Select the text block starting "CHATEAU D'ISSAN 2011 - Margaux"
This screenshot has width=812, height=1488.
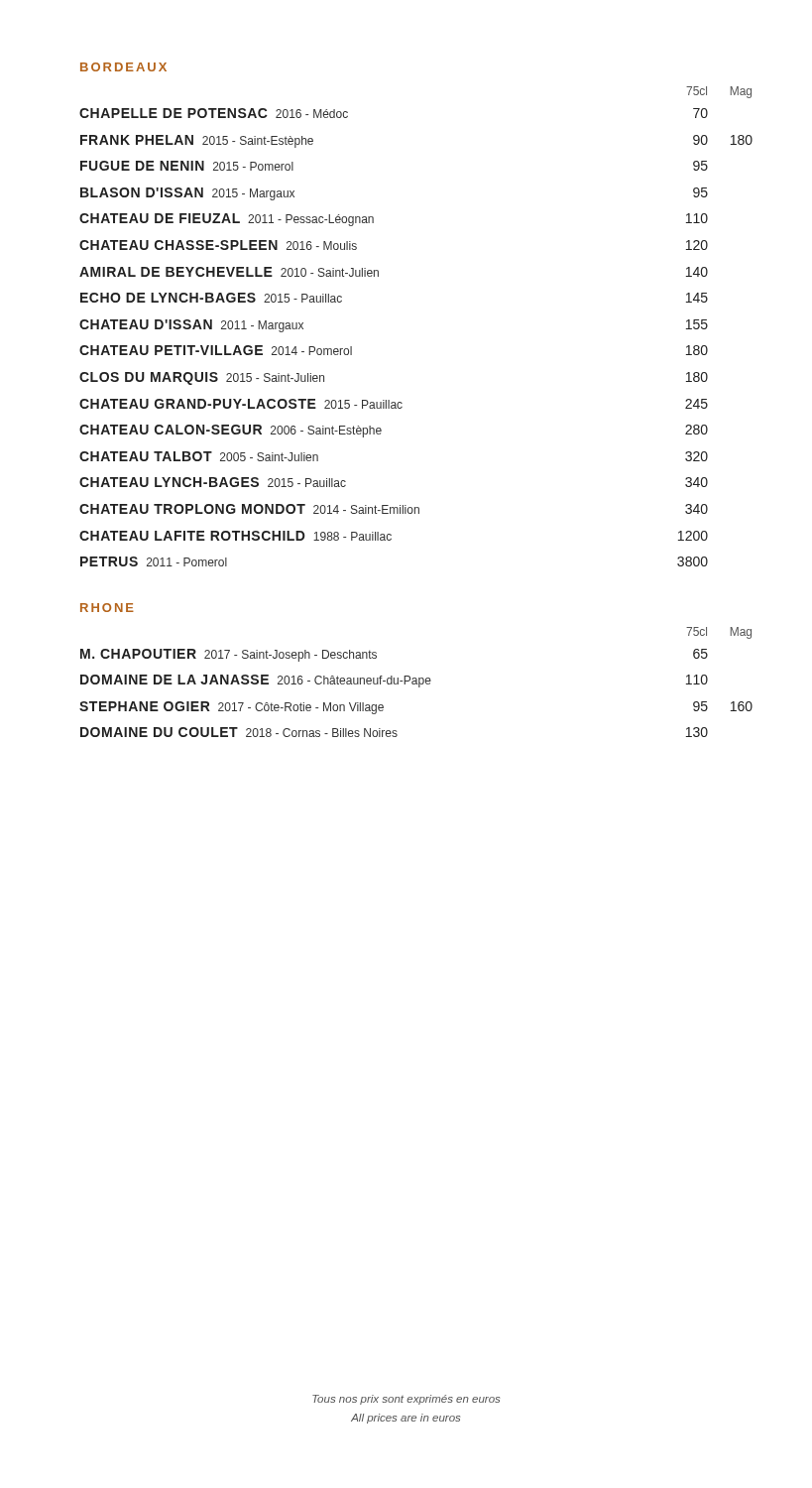pos(187,325)
